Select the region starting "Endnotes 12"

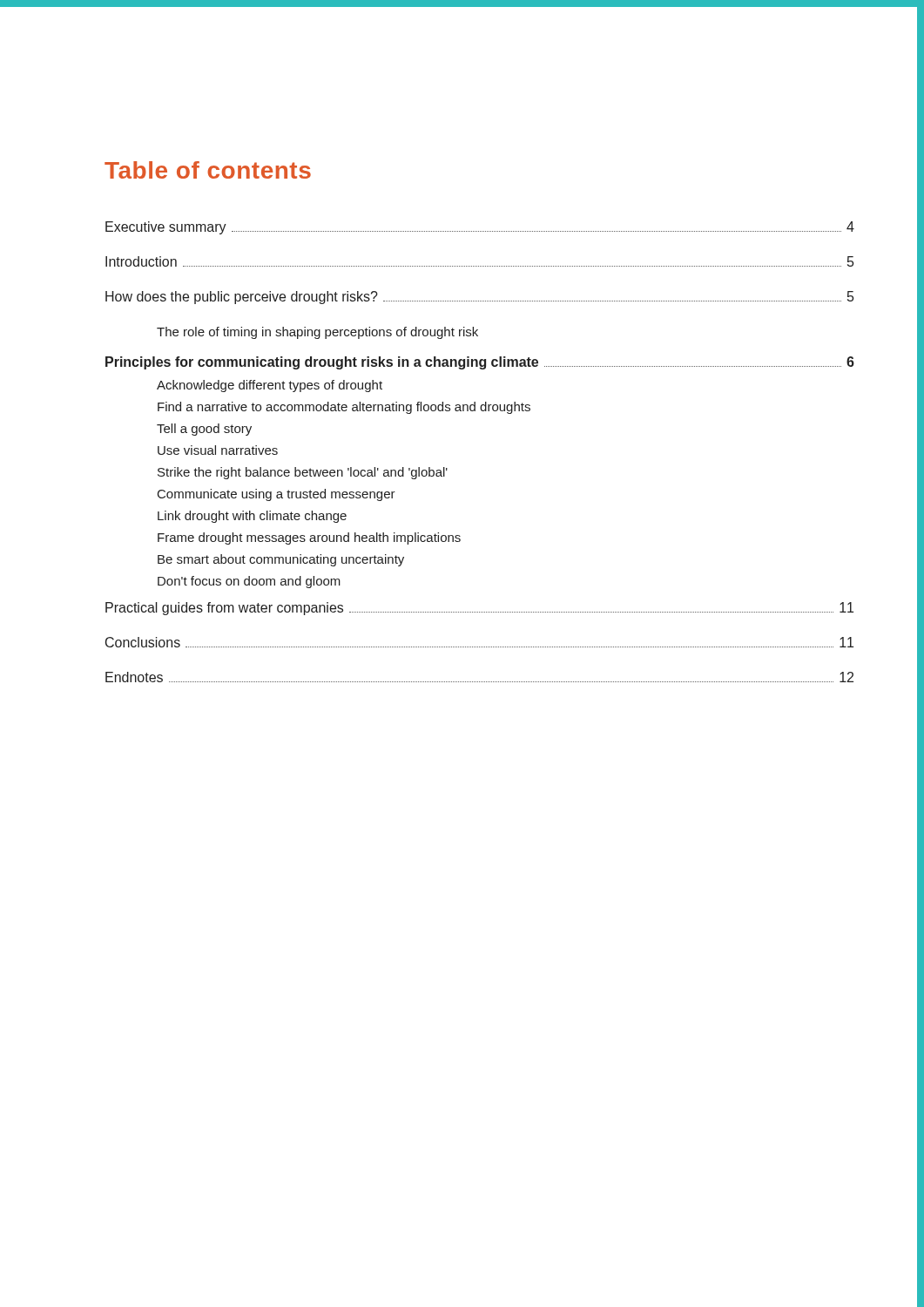tap(479, 678)
